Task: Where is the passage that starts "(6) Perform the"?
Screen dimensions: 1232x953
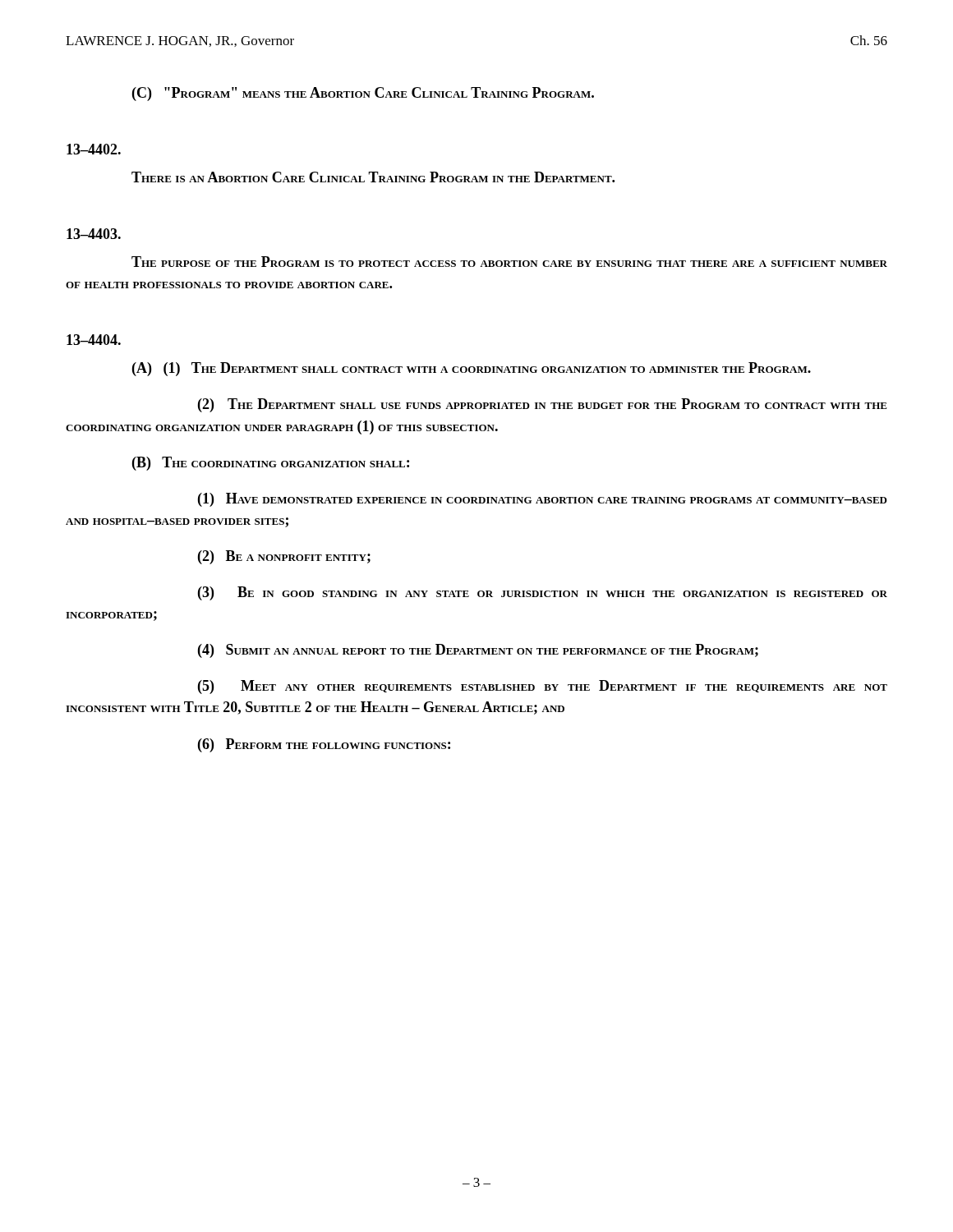Action: click(324, 744)
